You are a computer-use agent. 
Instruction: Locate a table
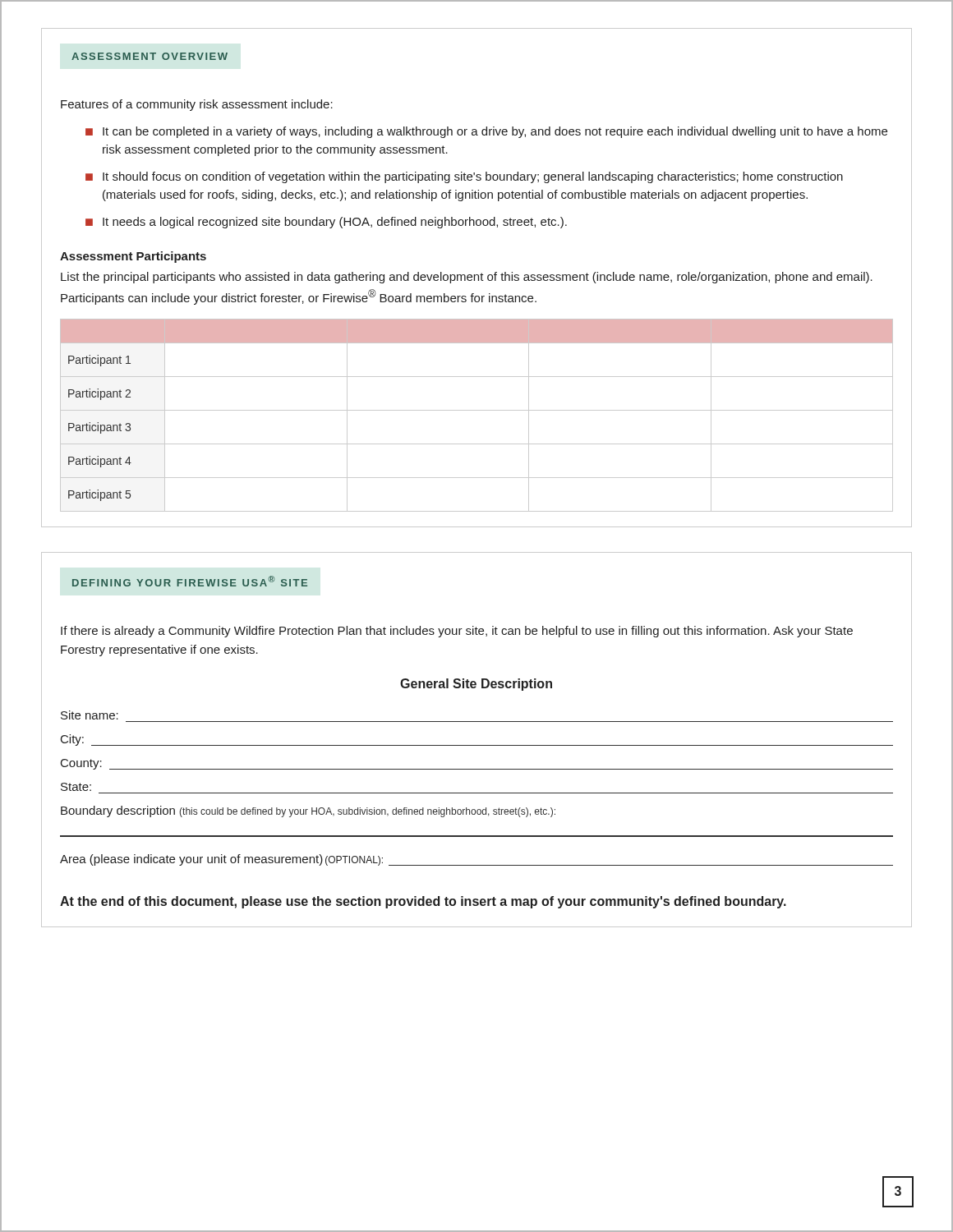coord(476,415)
